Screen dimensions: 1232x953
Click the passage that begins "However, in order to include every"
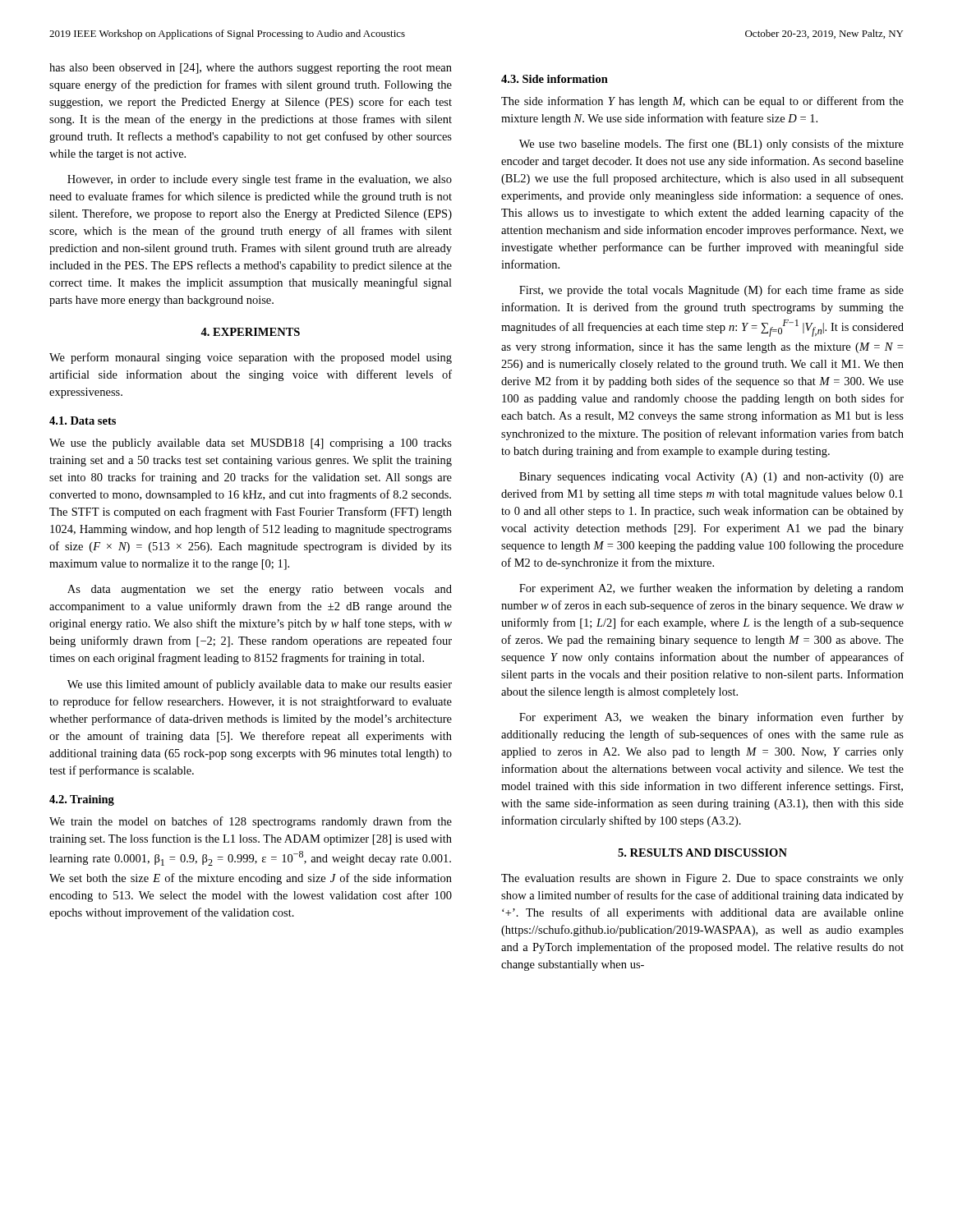(251, 240)
